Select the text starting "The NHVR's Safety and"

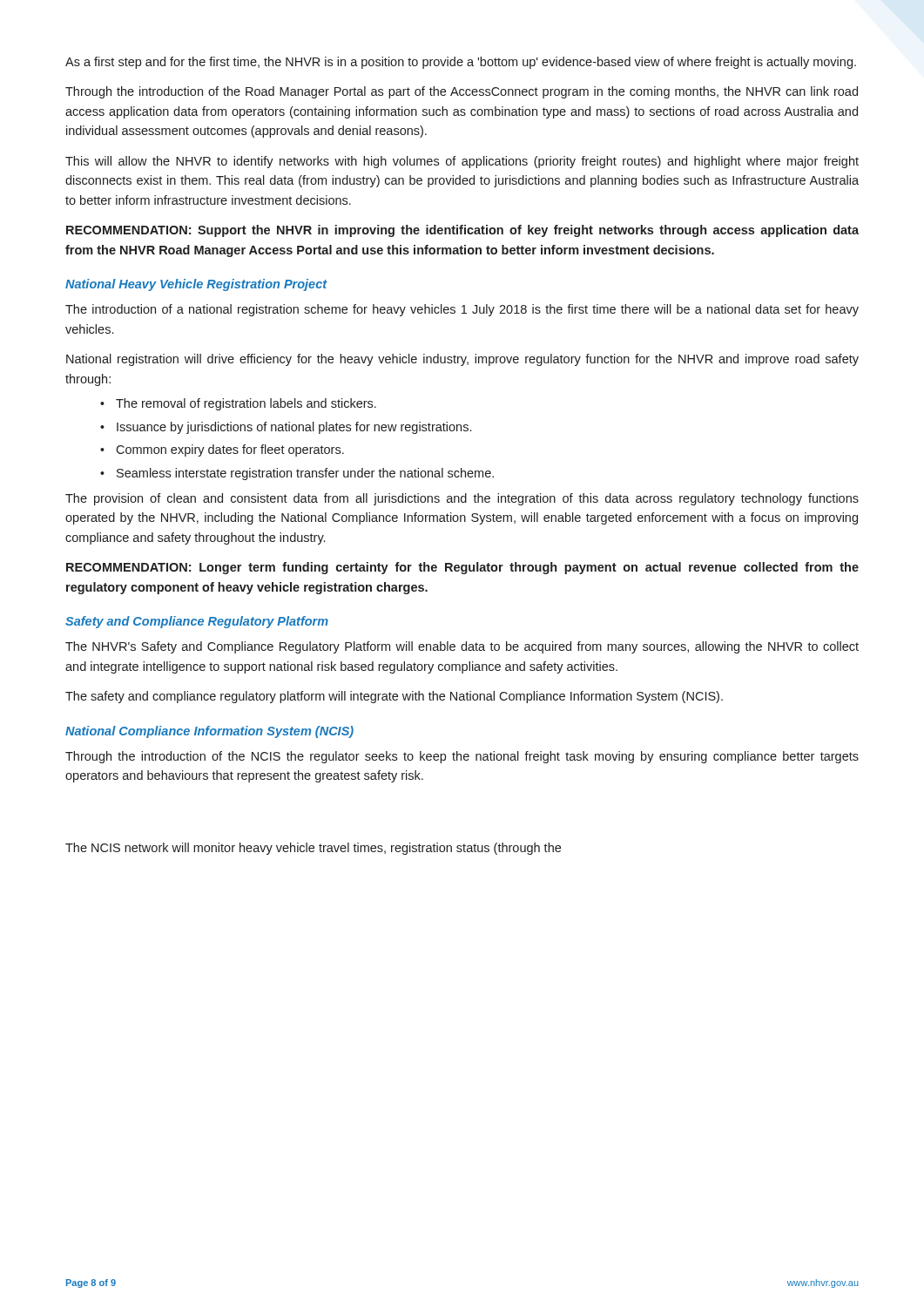[462, 657]
